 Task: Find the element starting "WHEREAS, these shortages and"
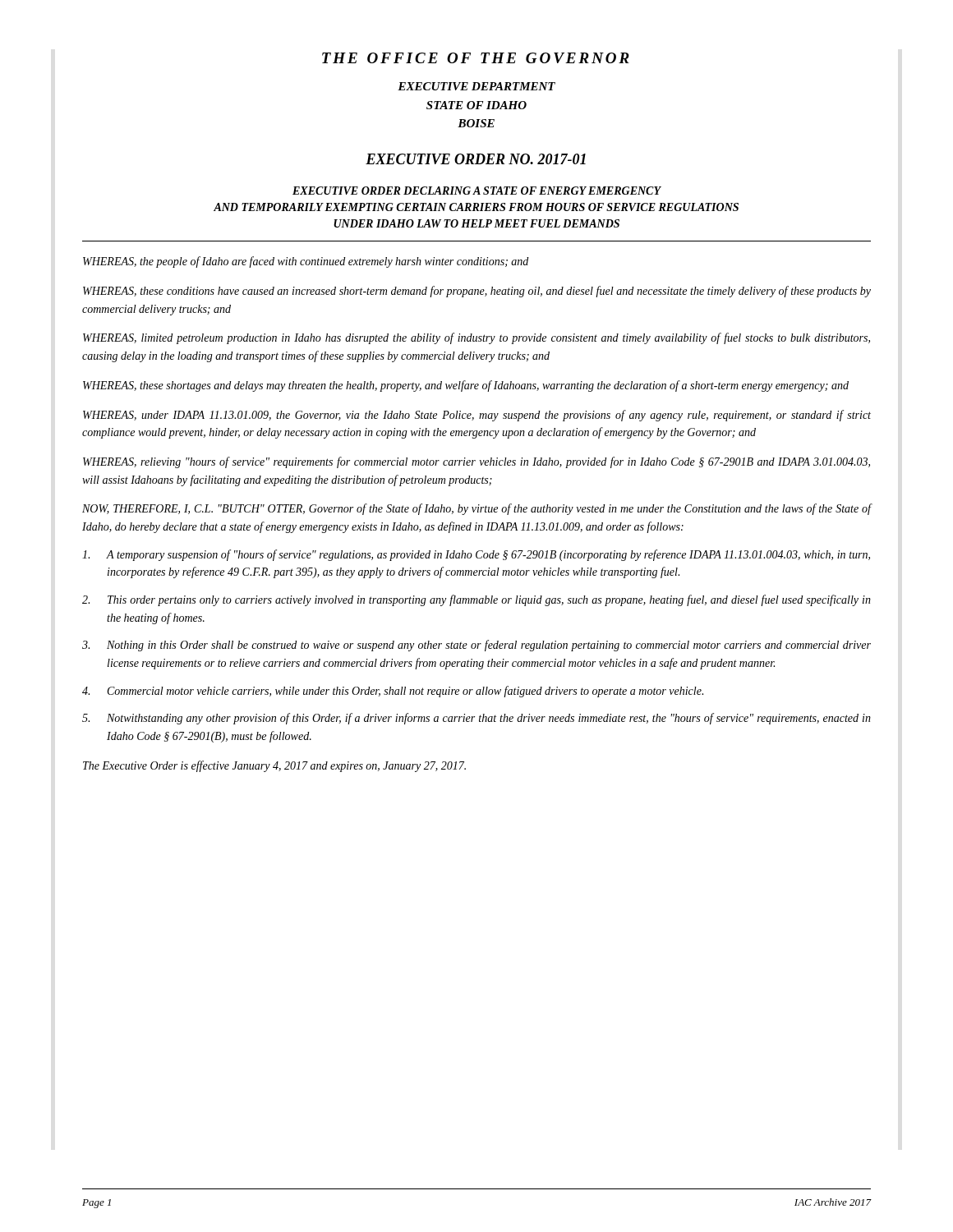click(x=465, y=385)
